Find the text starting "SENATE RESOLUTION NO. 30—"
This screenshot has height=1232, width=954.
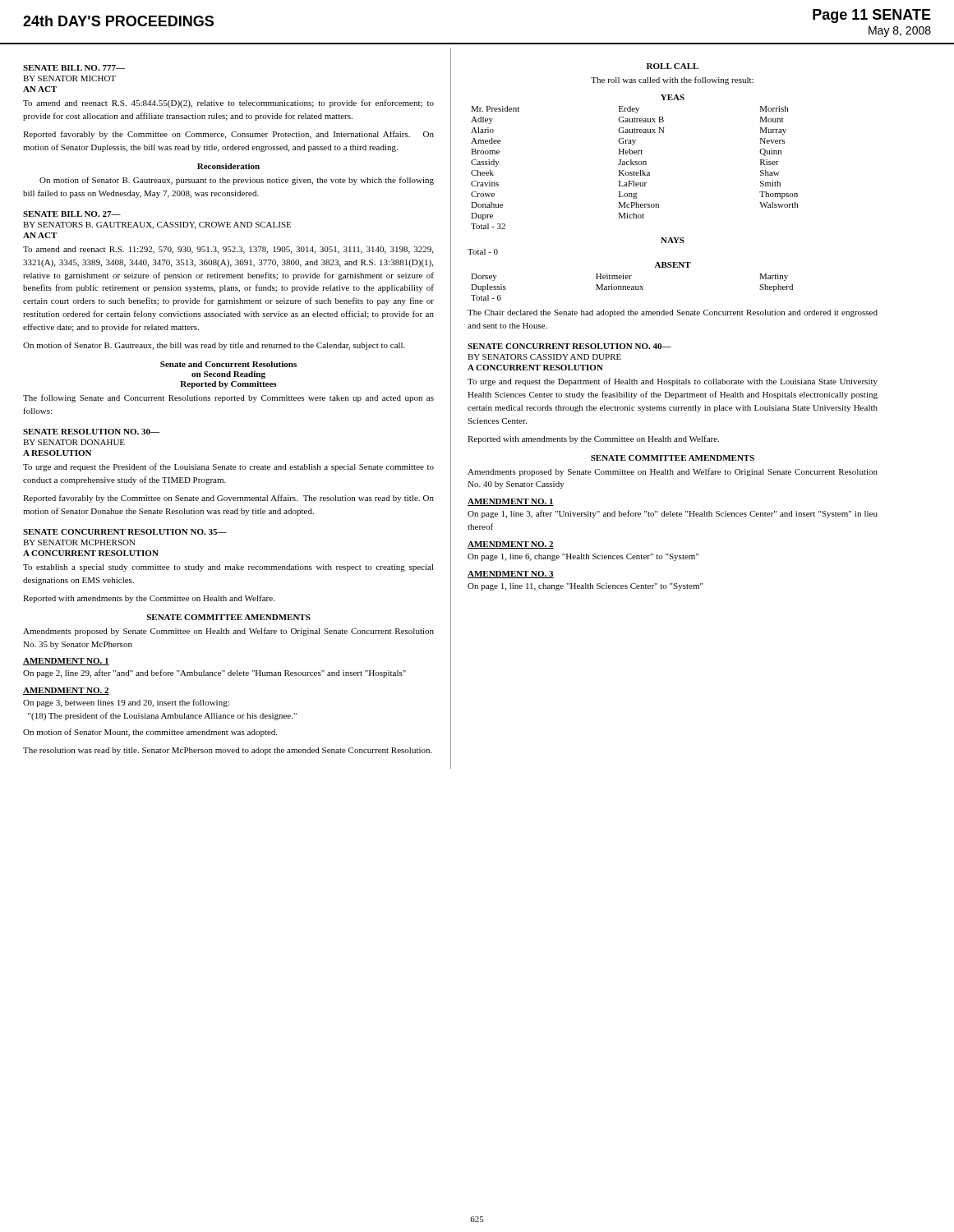coord(91,431)
